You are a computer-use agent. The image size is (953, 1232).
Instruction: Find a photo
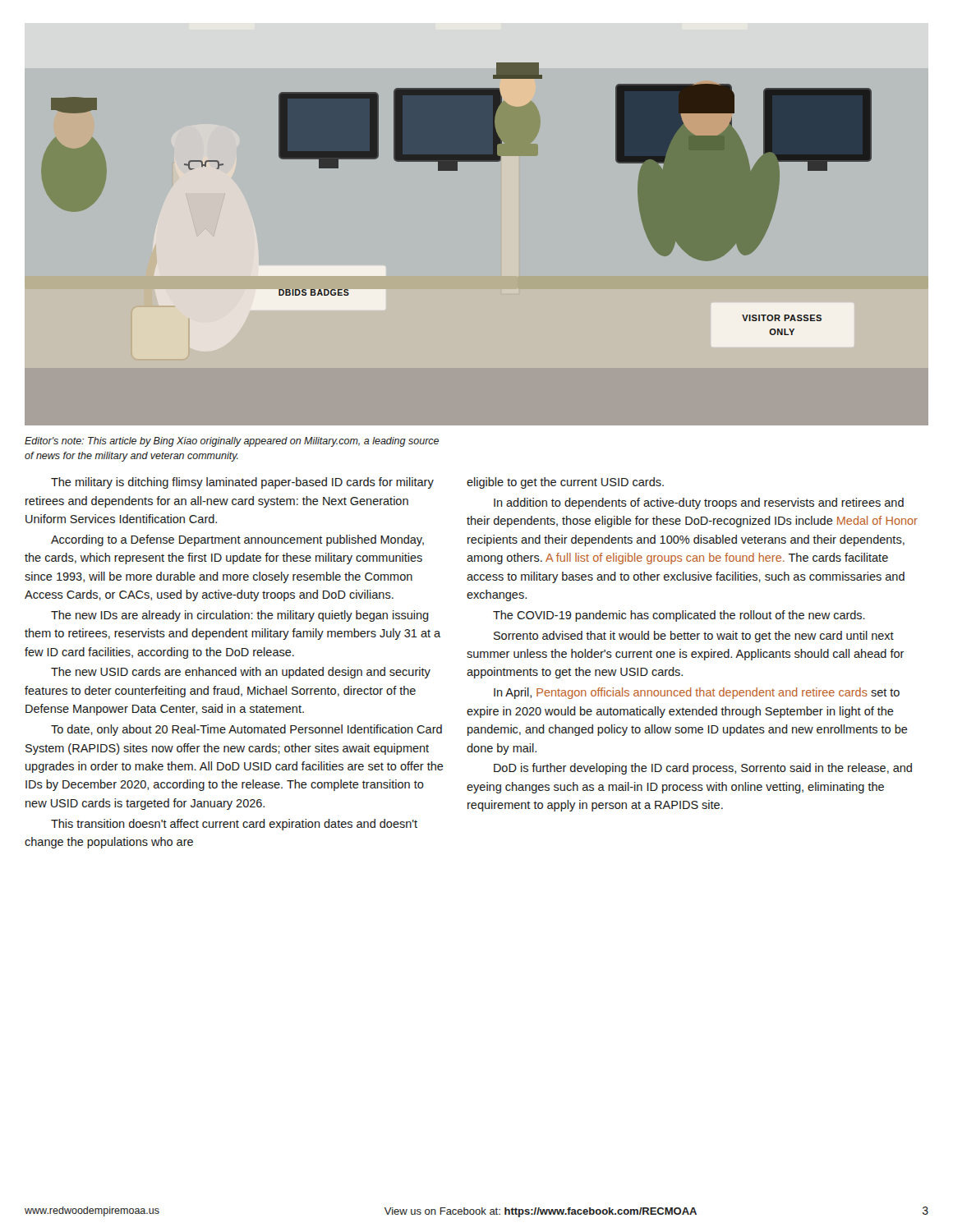coord(476,225)
